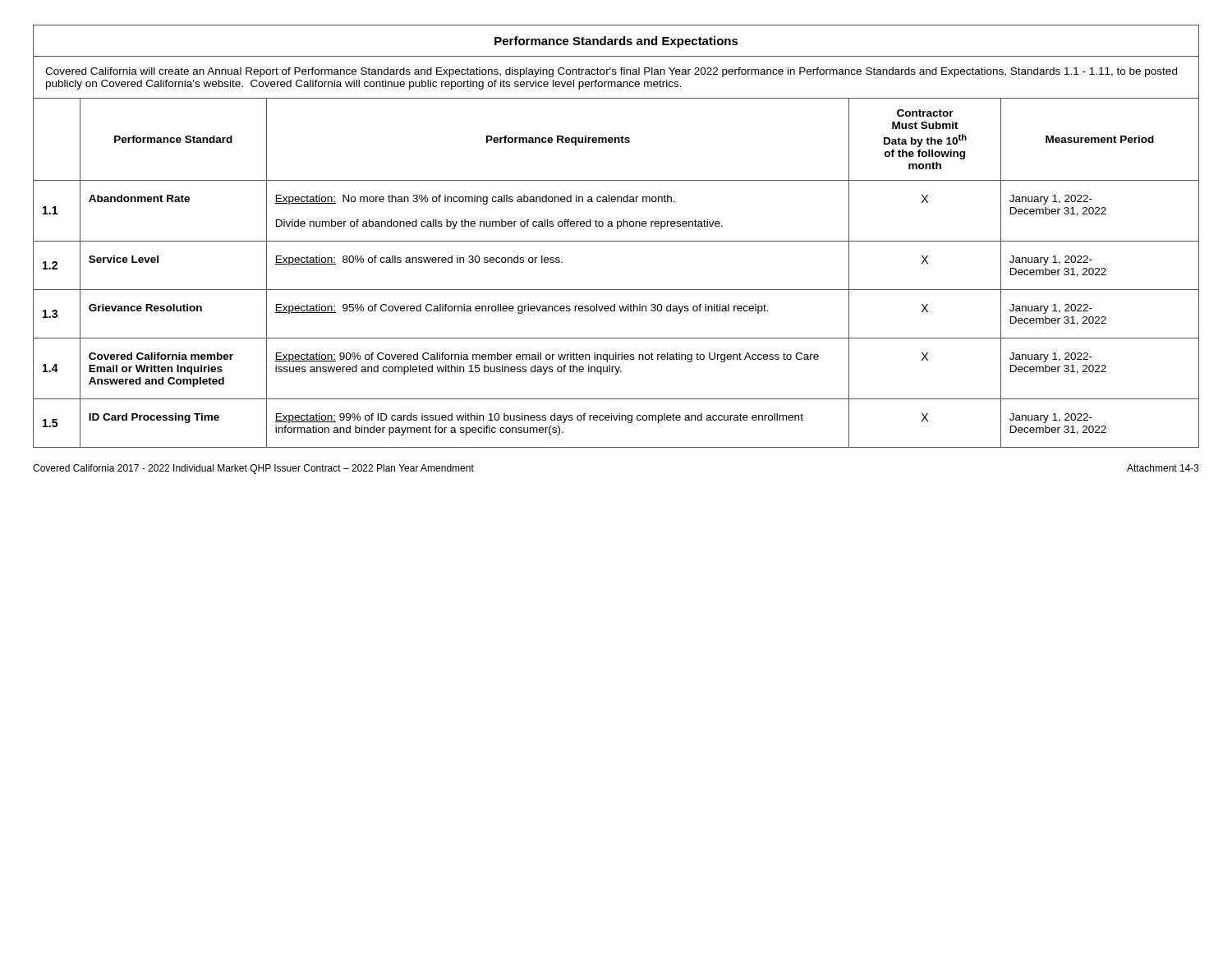Locate the text "ID Card Processing Time"
Image resolution: width=1232 pixels, height=953 pixels.
pos(154,417)
